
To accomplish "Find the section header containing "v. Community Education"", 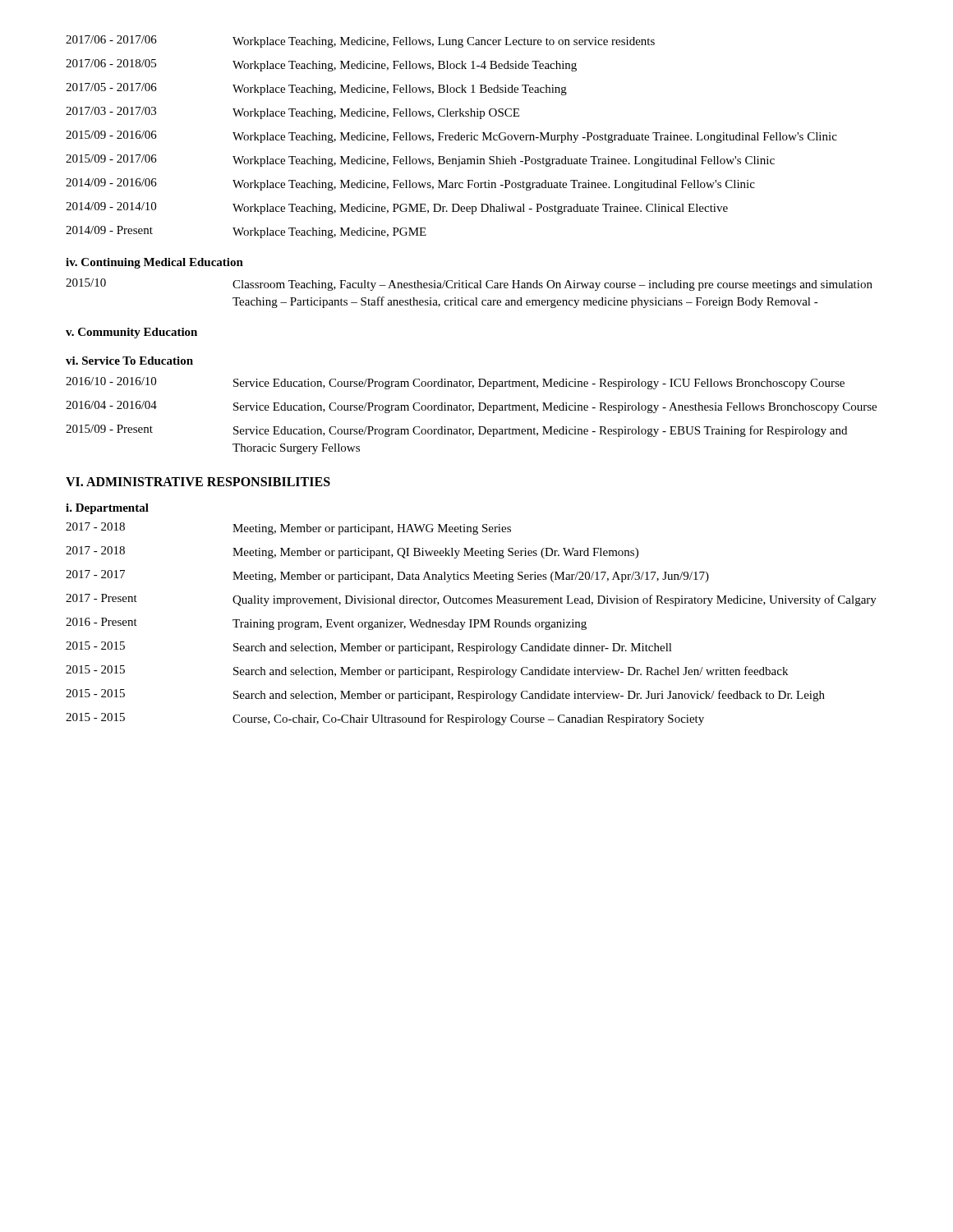I will 132,332.
